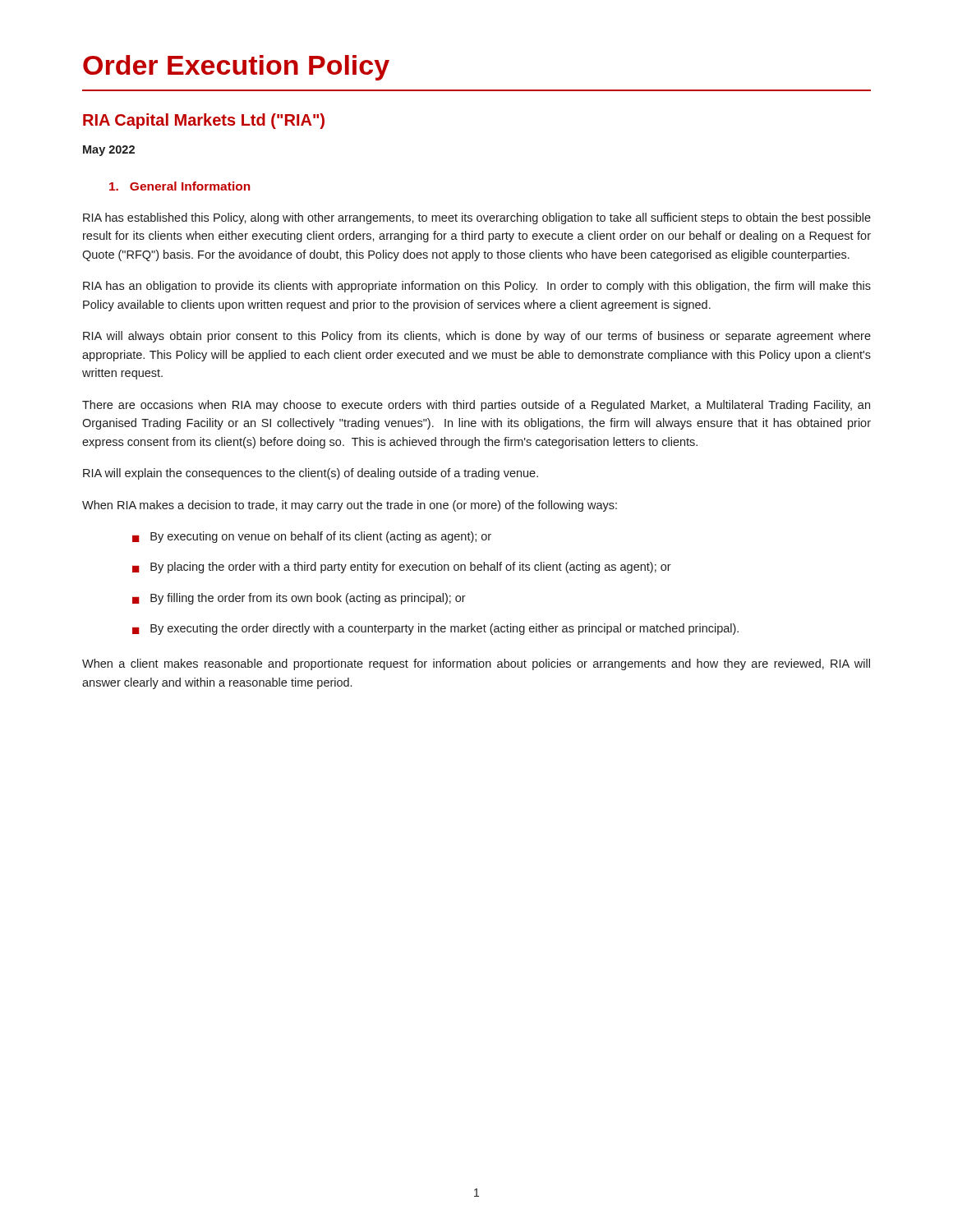Click on the passage starting "There are occasions"
The height and width of the screenshot is (1232, 953).
click(x=476, y=423)
